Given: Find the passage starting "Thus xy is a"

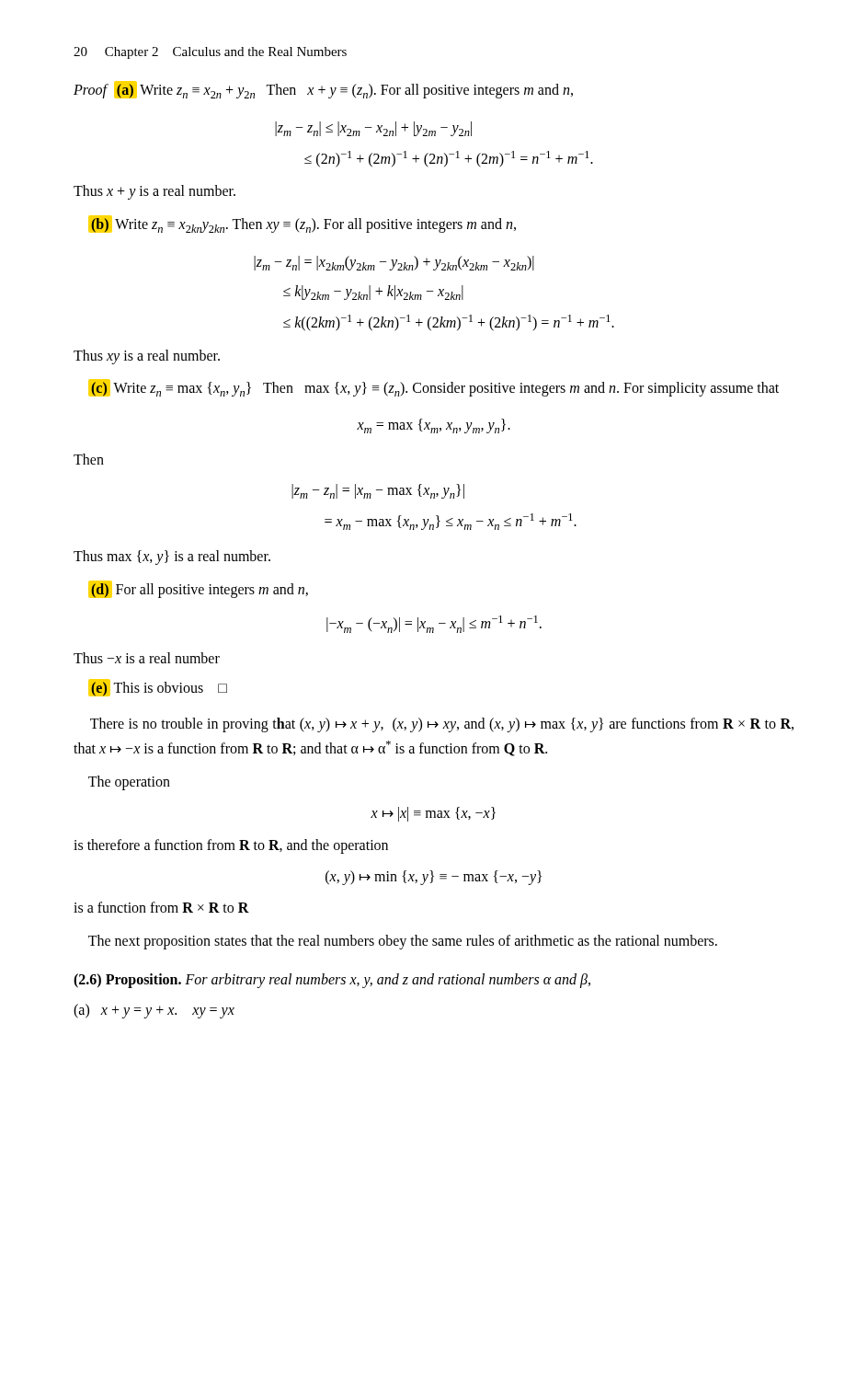Looking at the screenshot, I should coord(147,355).
